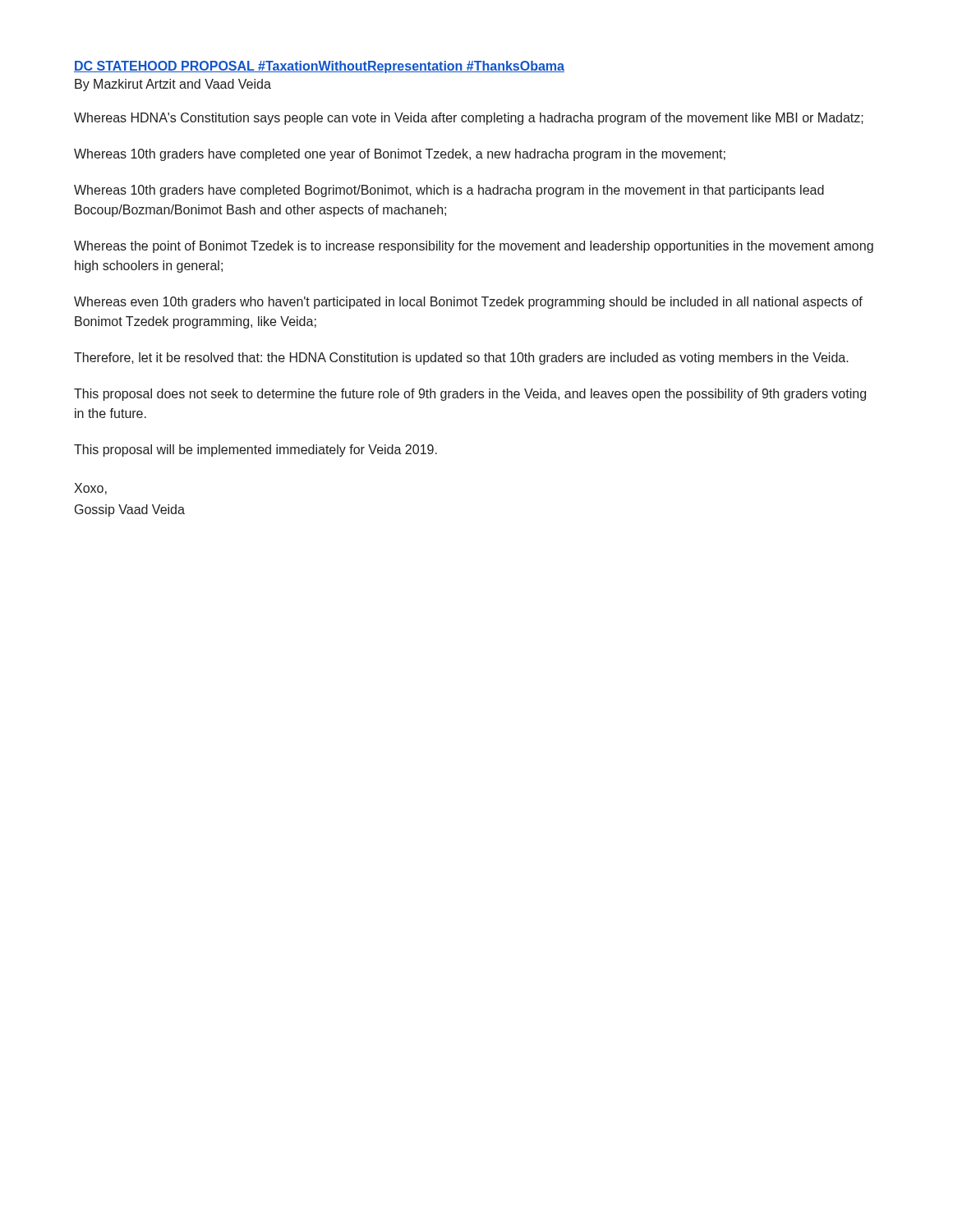Where does it say "By Mazkirut Artzit and Vaad Veida"?
Image resolution: width=953 pixels, height=1232 pixels.
tap(173, 85)
